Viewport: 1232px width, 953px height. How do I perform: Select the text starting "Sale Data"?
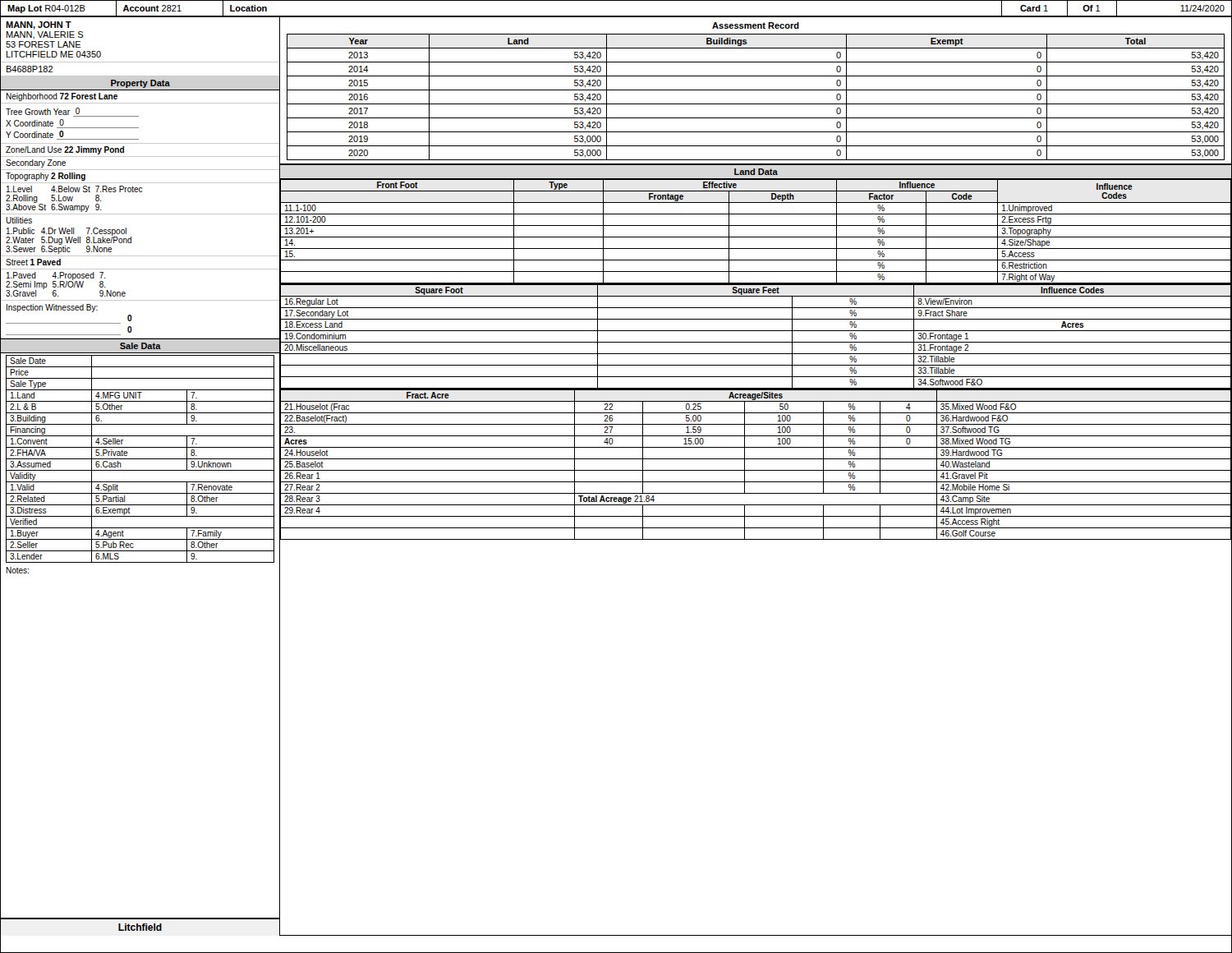(140, 346)
